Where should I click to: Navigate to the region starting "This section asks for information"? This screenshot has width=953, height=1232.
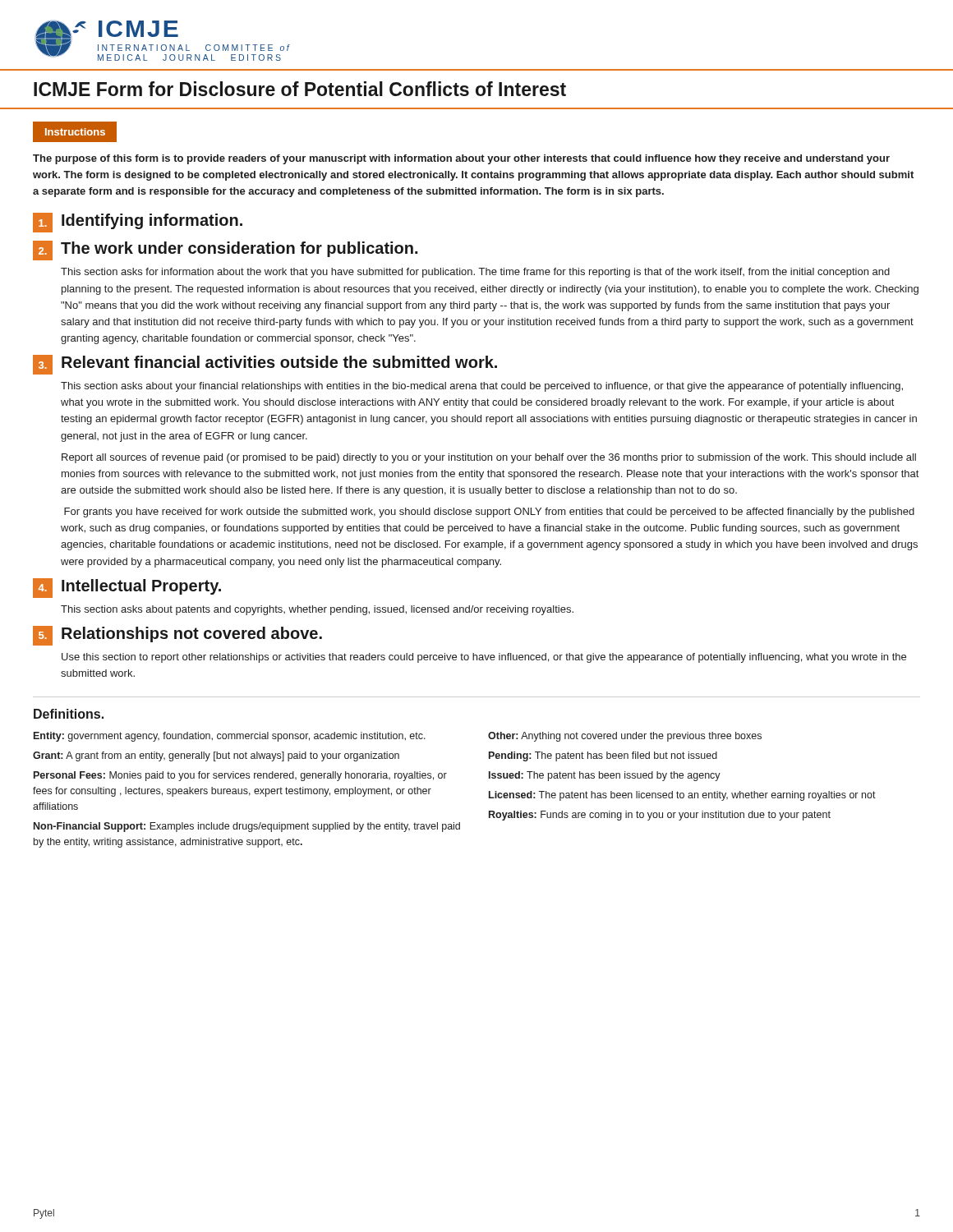[490, 305]
